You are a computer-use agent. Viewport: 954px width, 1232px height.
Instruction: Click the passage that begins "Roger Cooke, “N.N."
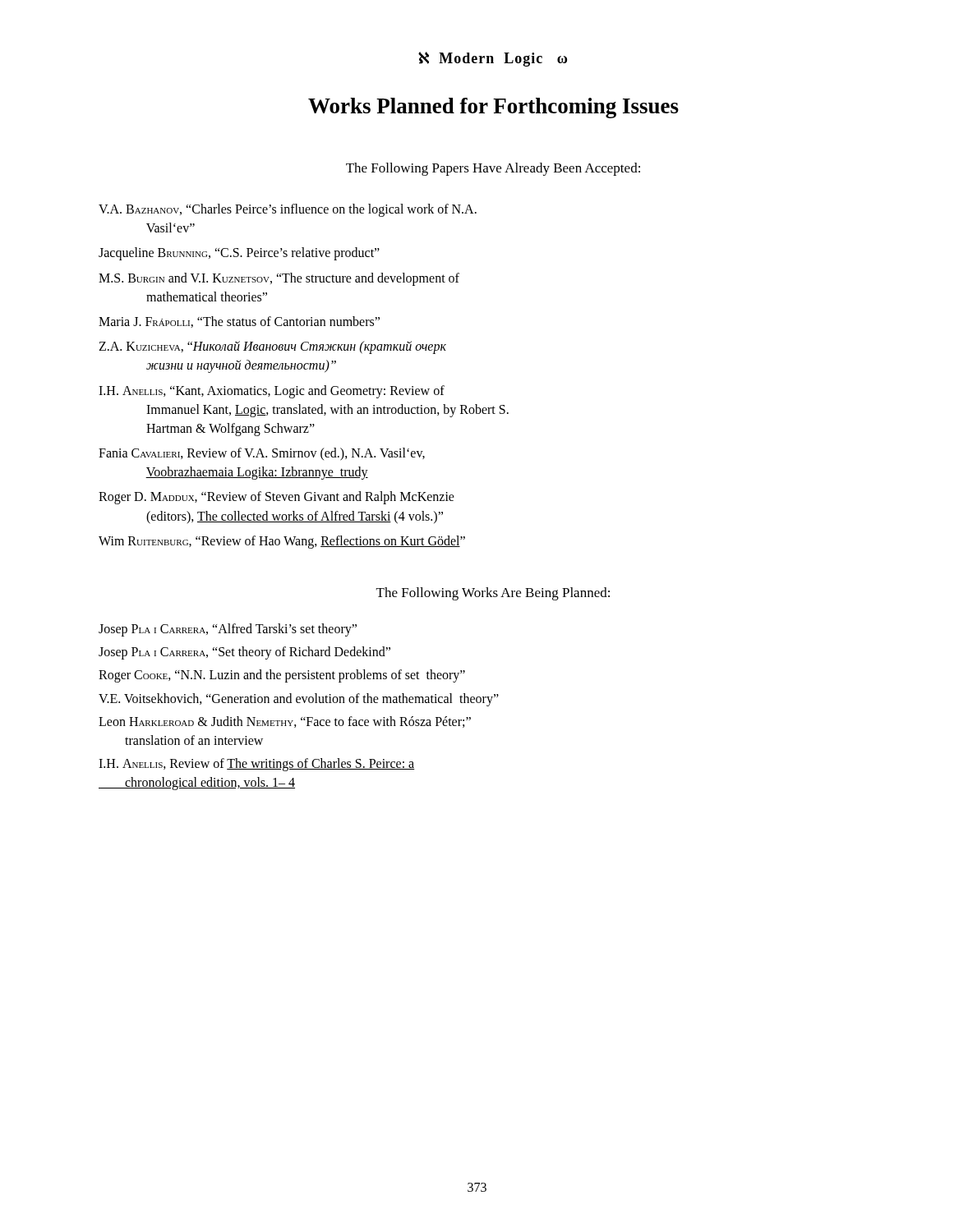[x=282, y=675]
